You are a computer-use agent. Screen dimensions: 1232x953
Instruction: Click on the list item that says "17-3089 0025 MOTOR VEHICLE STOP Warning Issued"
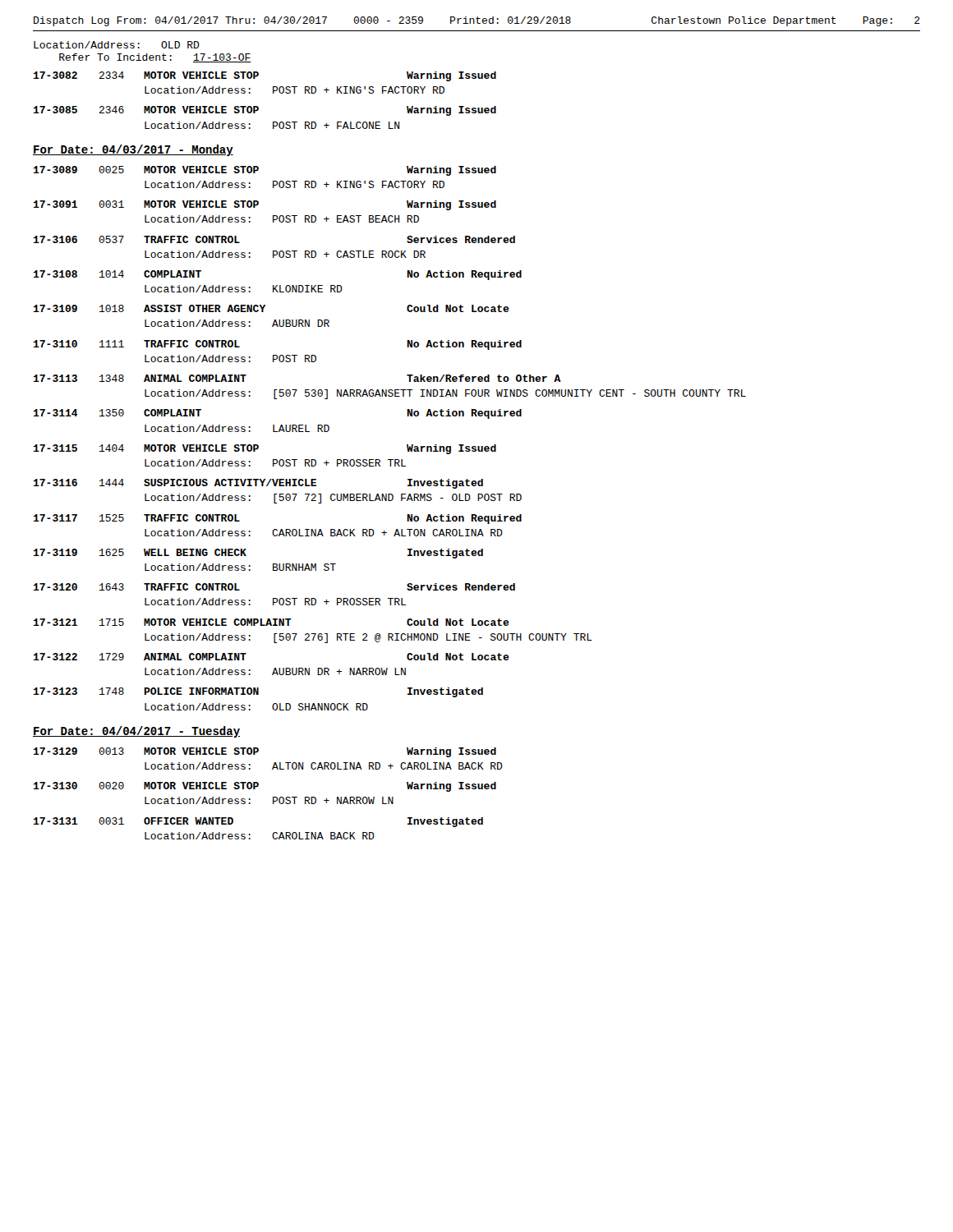point(476,178)
